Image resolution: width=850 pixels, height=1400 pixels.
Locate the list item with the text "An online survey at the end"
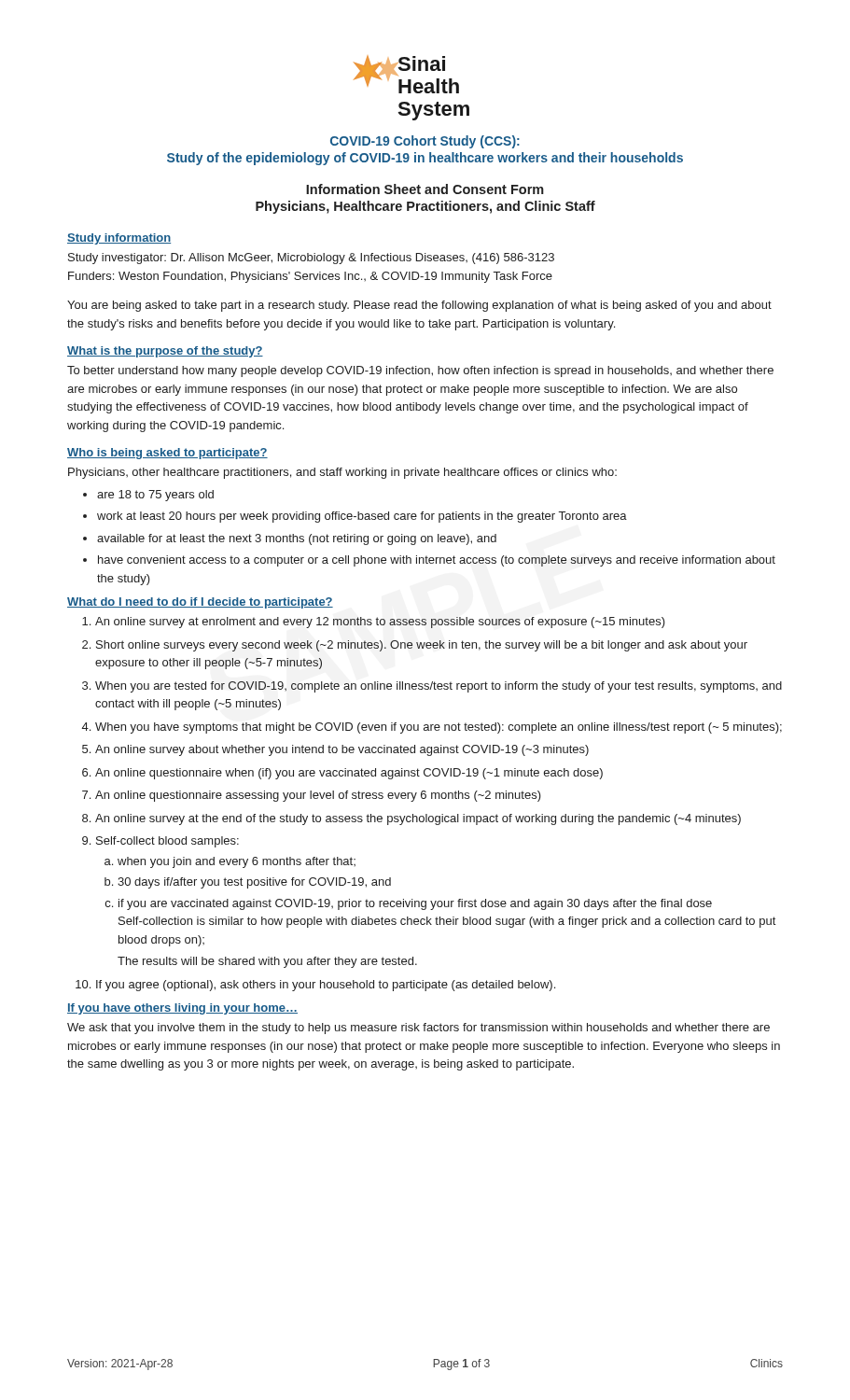[x=418, y=818]
